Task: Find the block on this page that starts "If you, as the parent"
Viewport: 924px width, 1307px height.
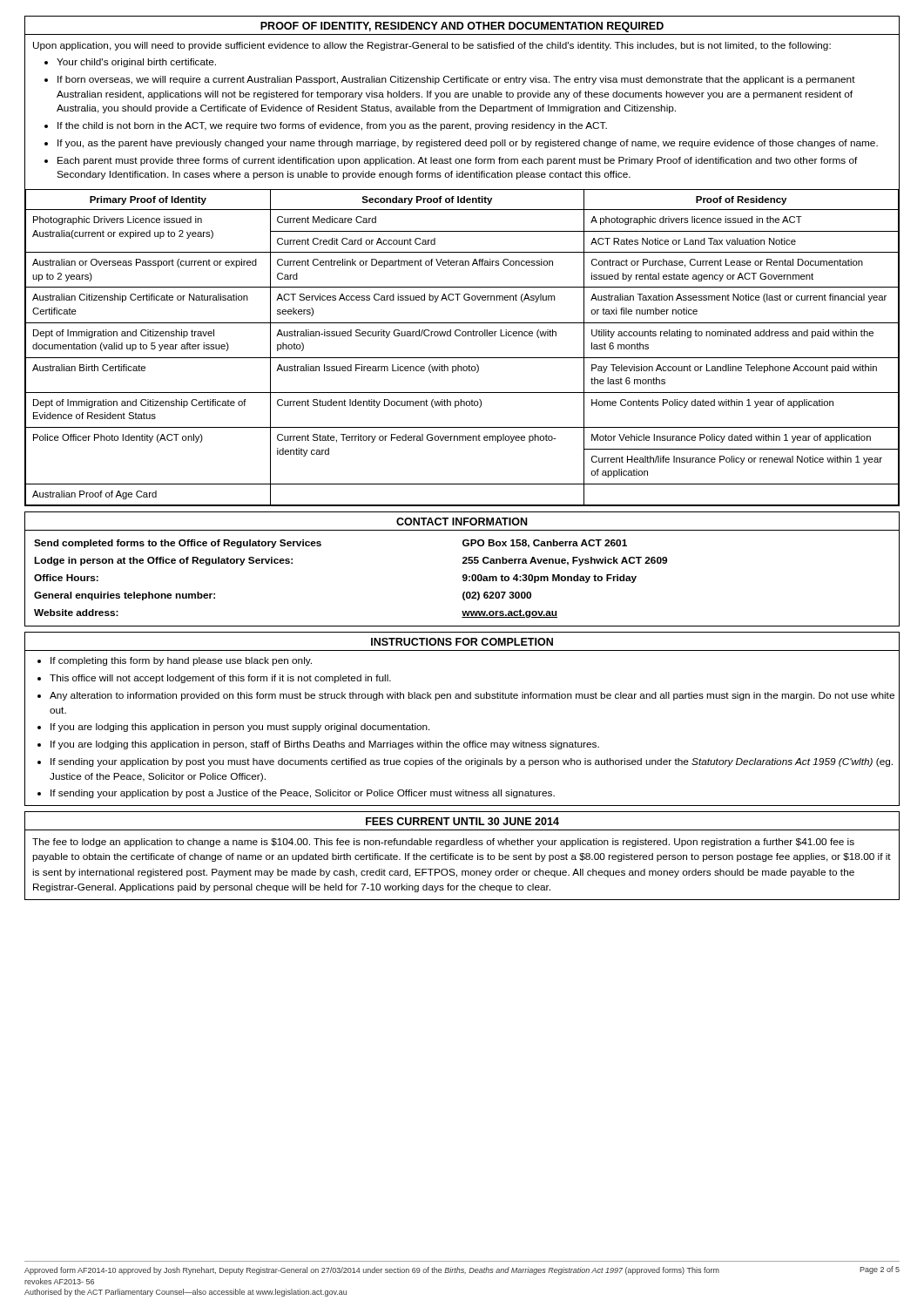Action: tap(468, 143)
